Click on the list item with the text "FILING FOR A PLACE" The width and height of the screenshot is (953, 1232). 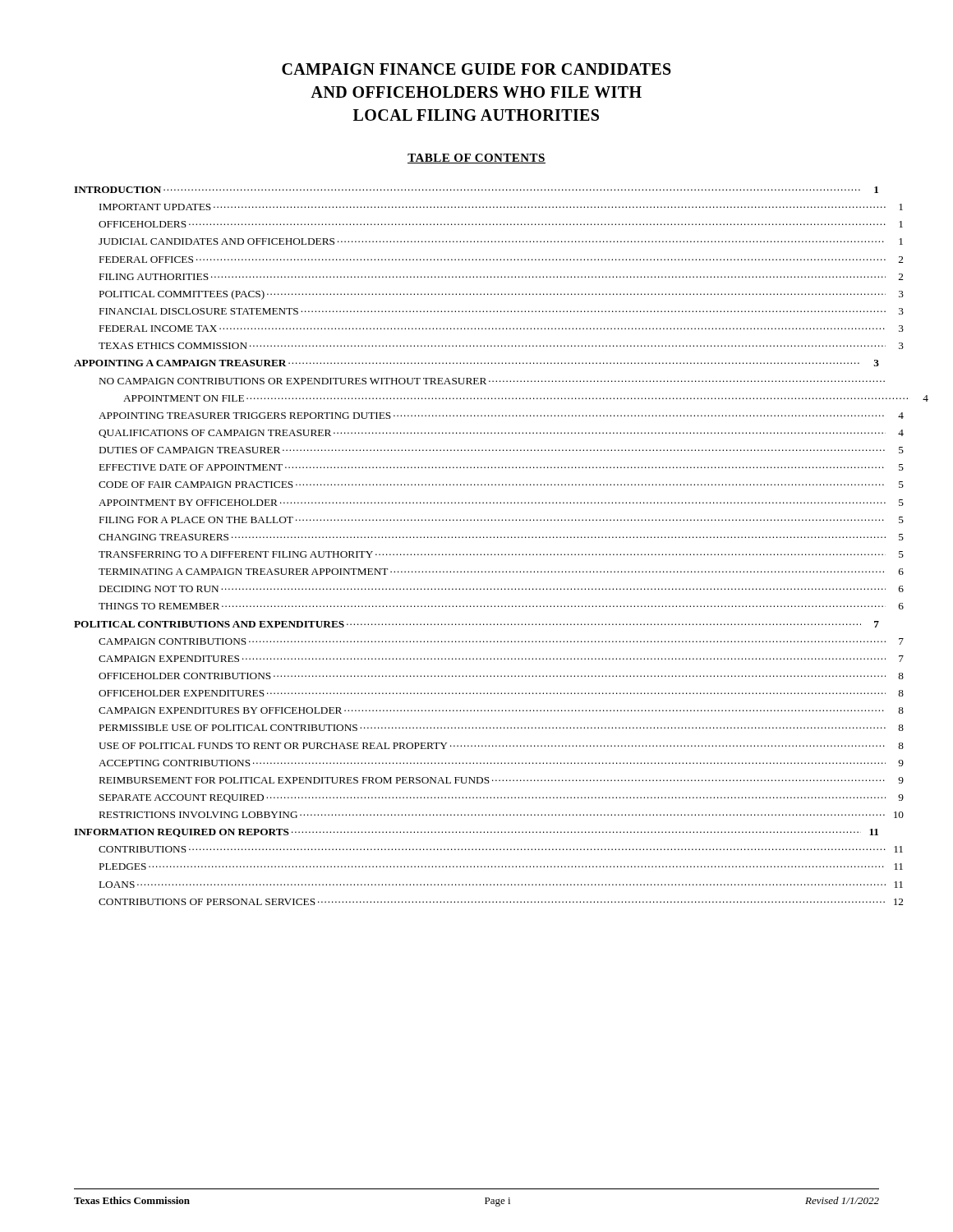tap(501, 520)
